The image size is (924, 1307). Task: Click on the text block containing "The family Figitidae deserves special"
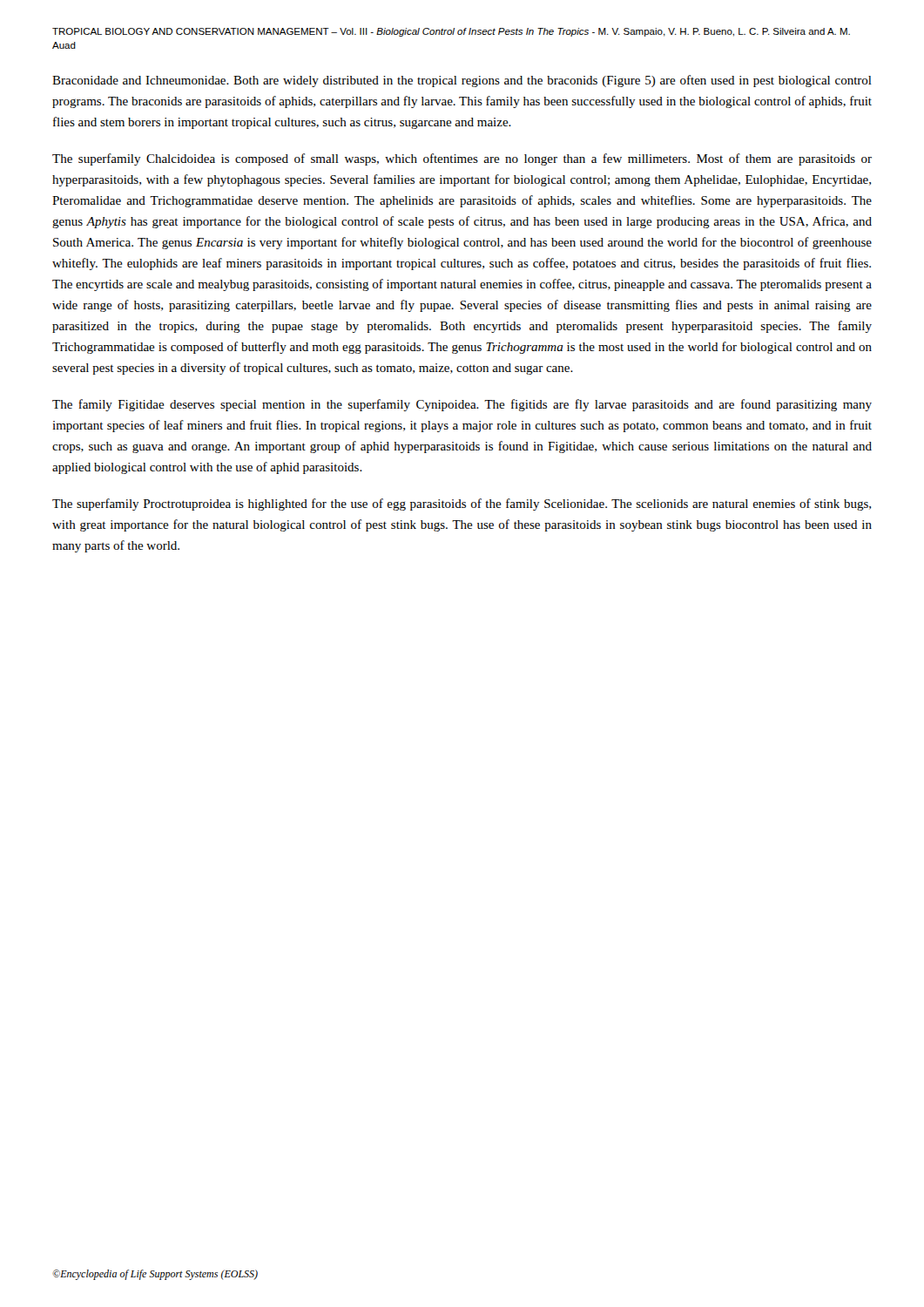click(462, 436)
